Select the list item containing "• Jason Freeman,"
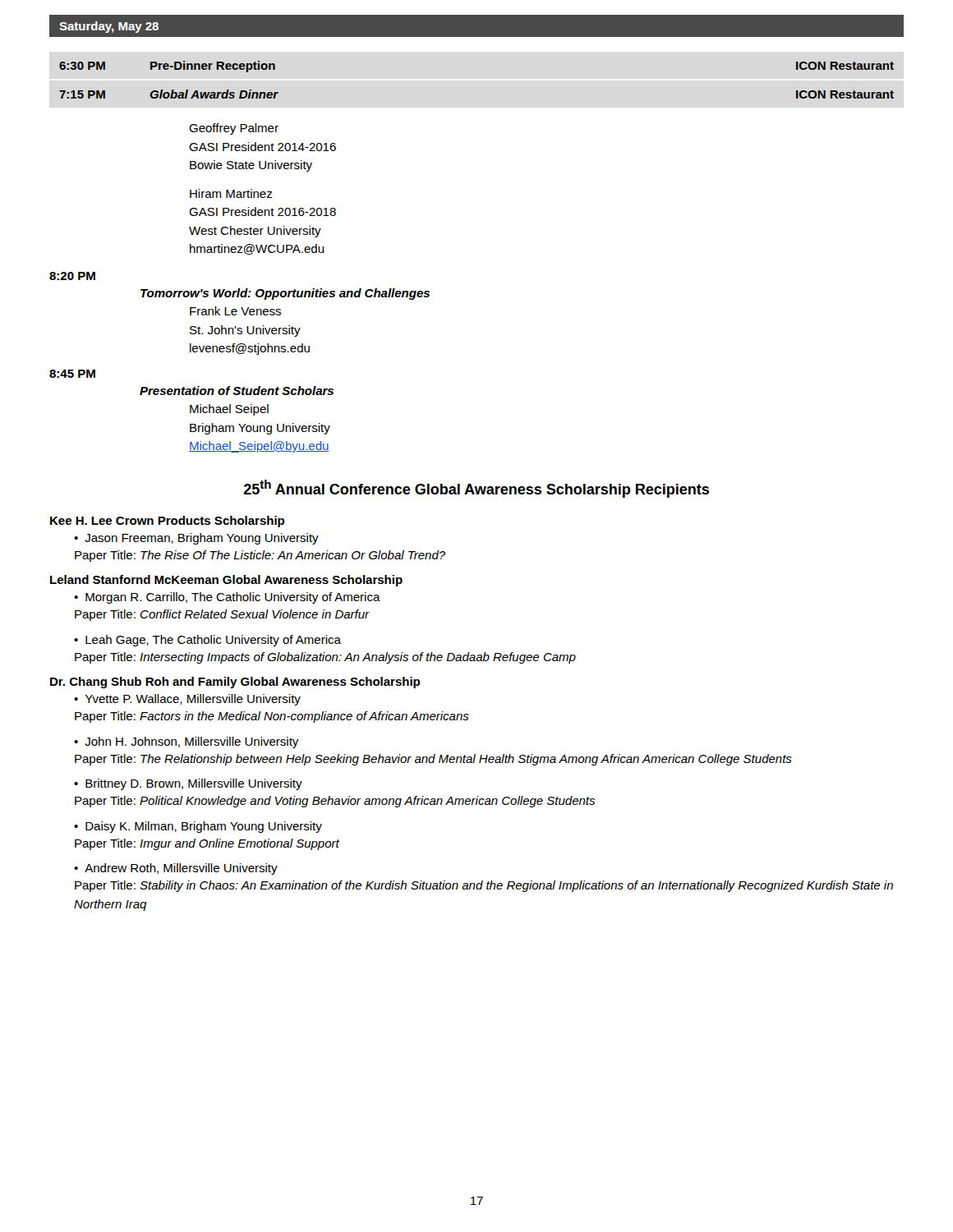The image size is (953, 1232). pyautogui.click(x=196, y=537)
